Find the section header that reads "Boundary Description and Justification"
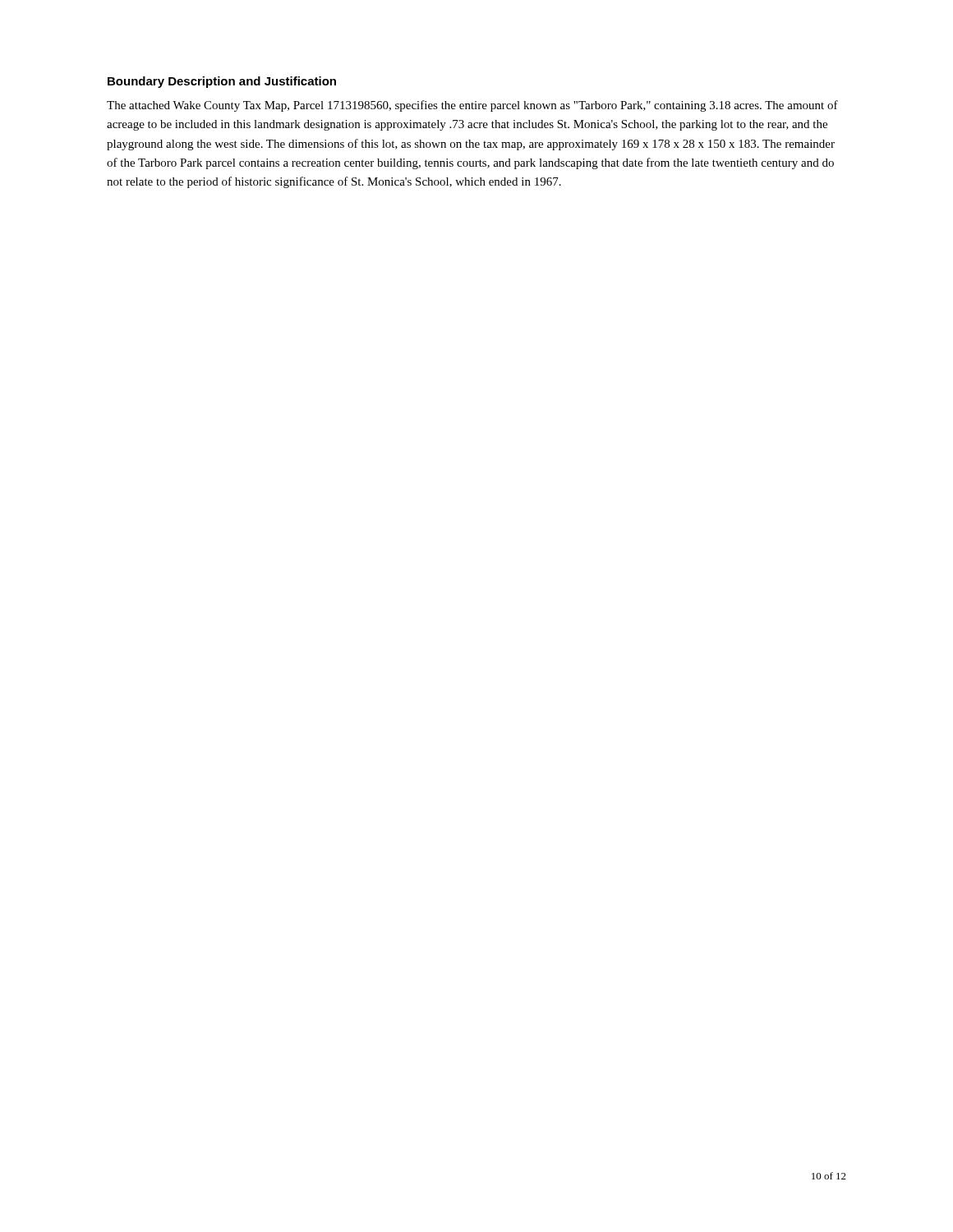The width and height of the screenshot is (953, 1232). [222, 81]
